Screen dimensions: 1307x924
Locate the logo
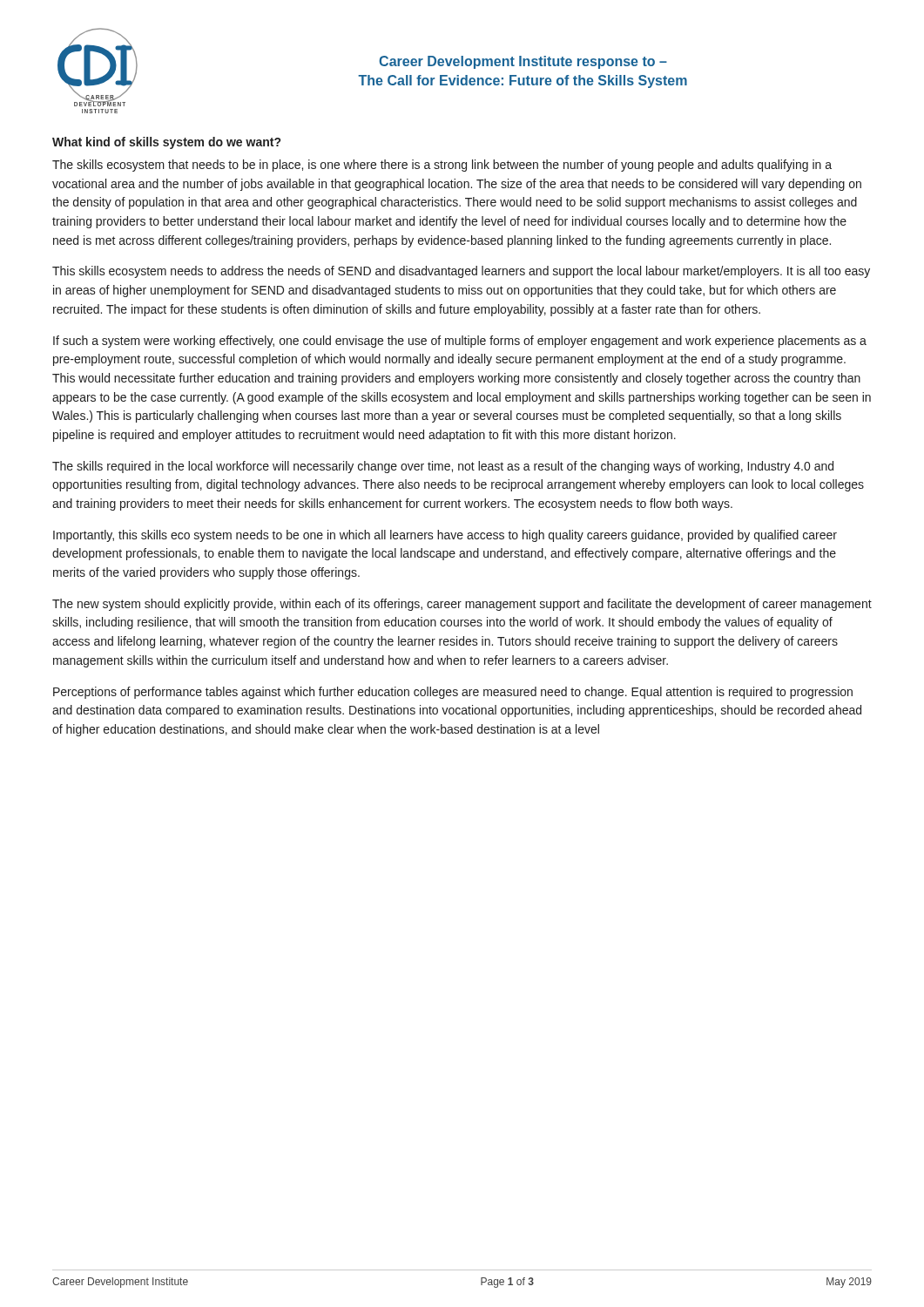click(100, 71)
